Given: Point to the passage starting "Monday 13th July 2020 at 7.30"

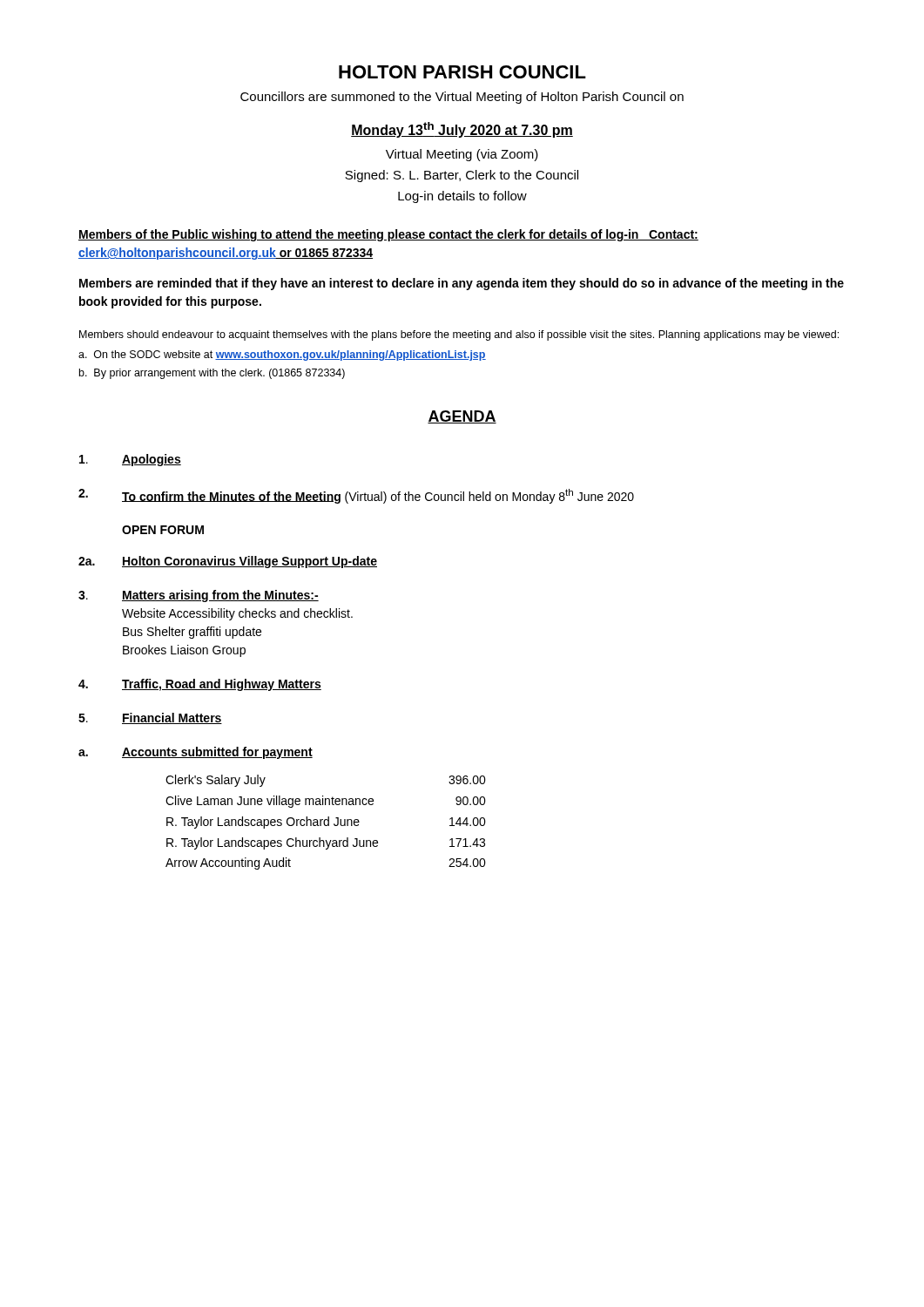Looking at the screenshot, I should (x=462, y=129).
